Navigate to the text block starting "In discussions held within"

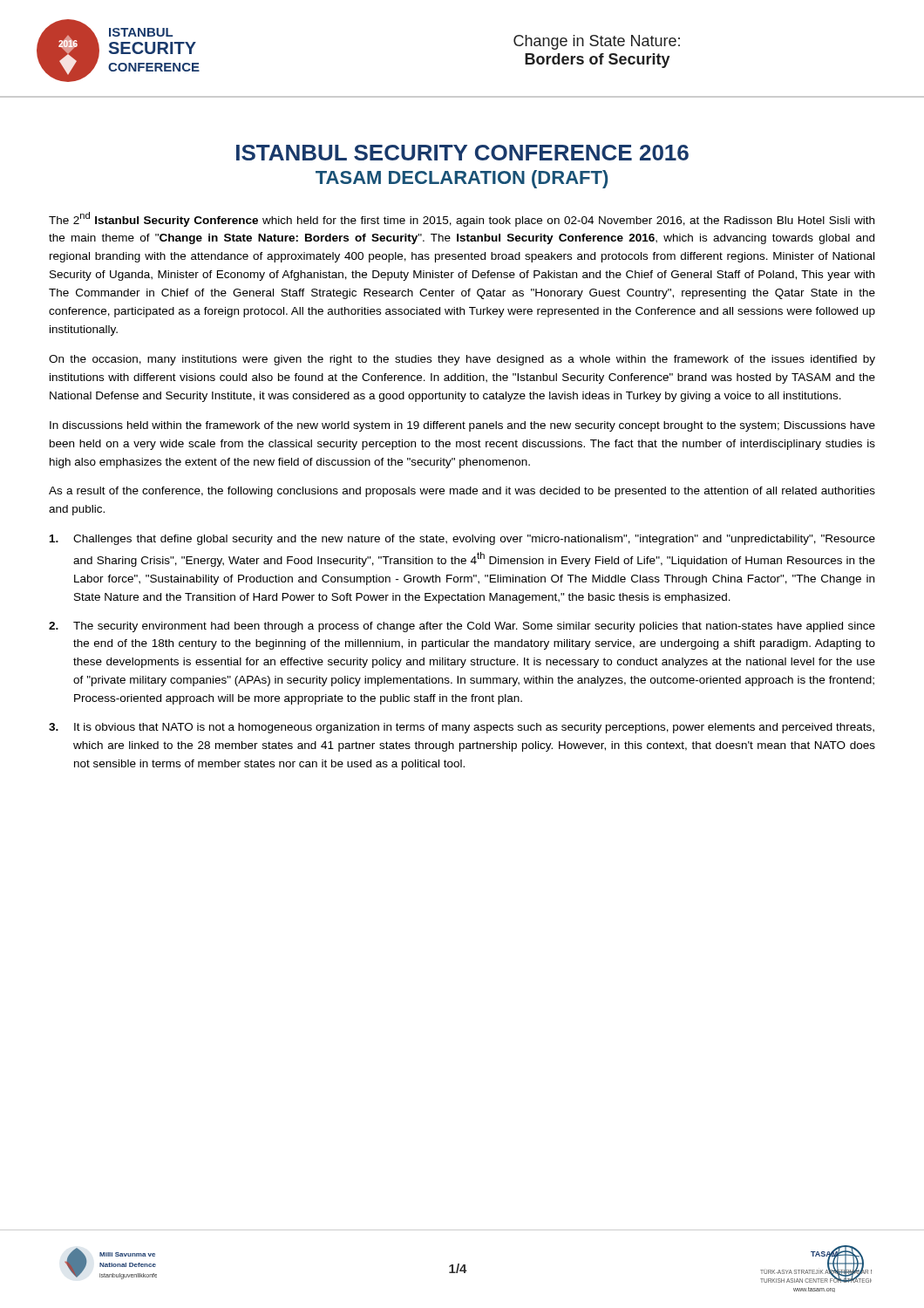coord(462,443)
